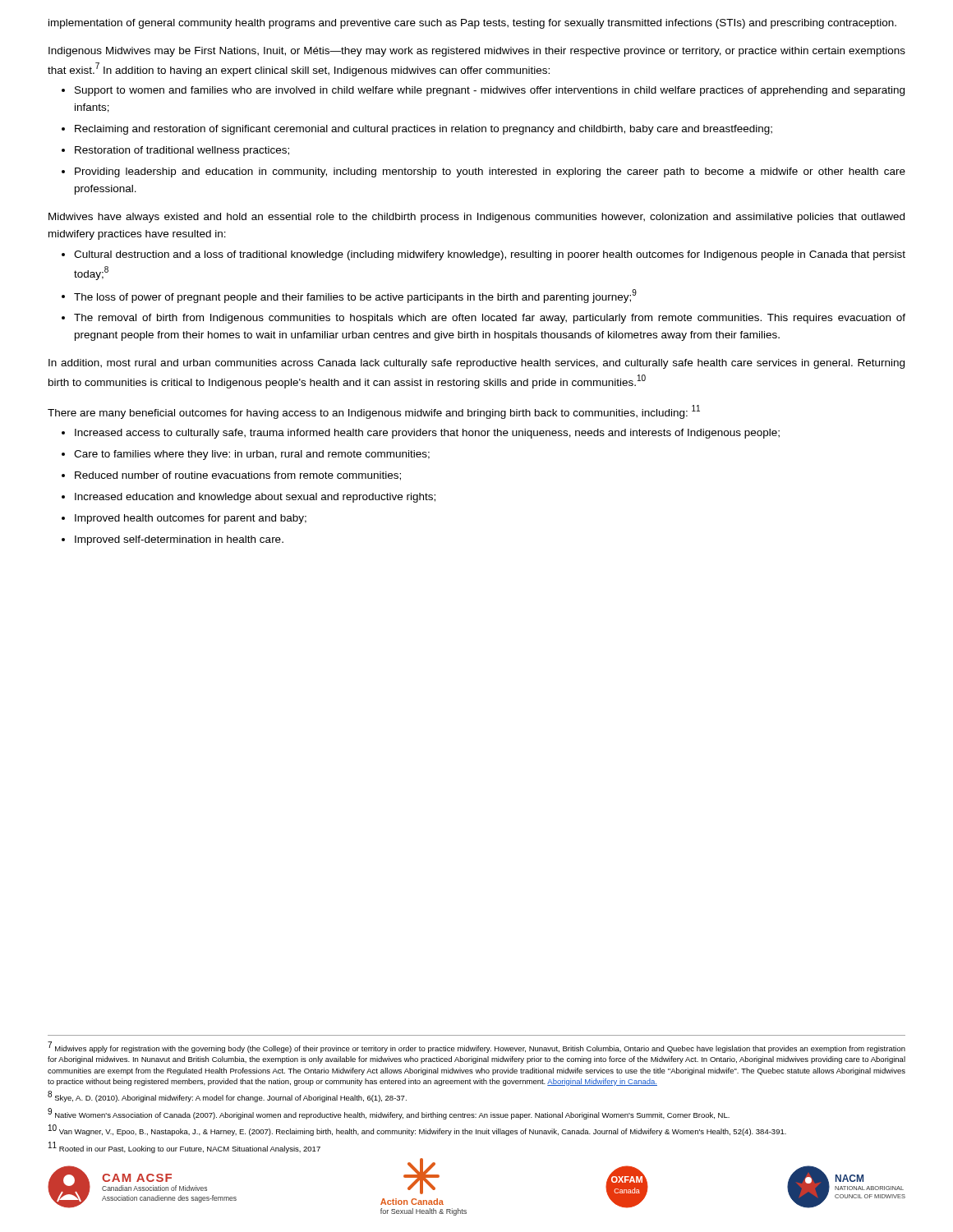Navigate to the text starting "In addition, most rural and urban"
This screenshot has width=953, height=1232.
point(476,372)
